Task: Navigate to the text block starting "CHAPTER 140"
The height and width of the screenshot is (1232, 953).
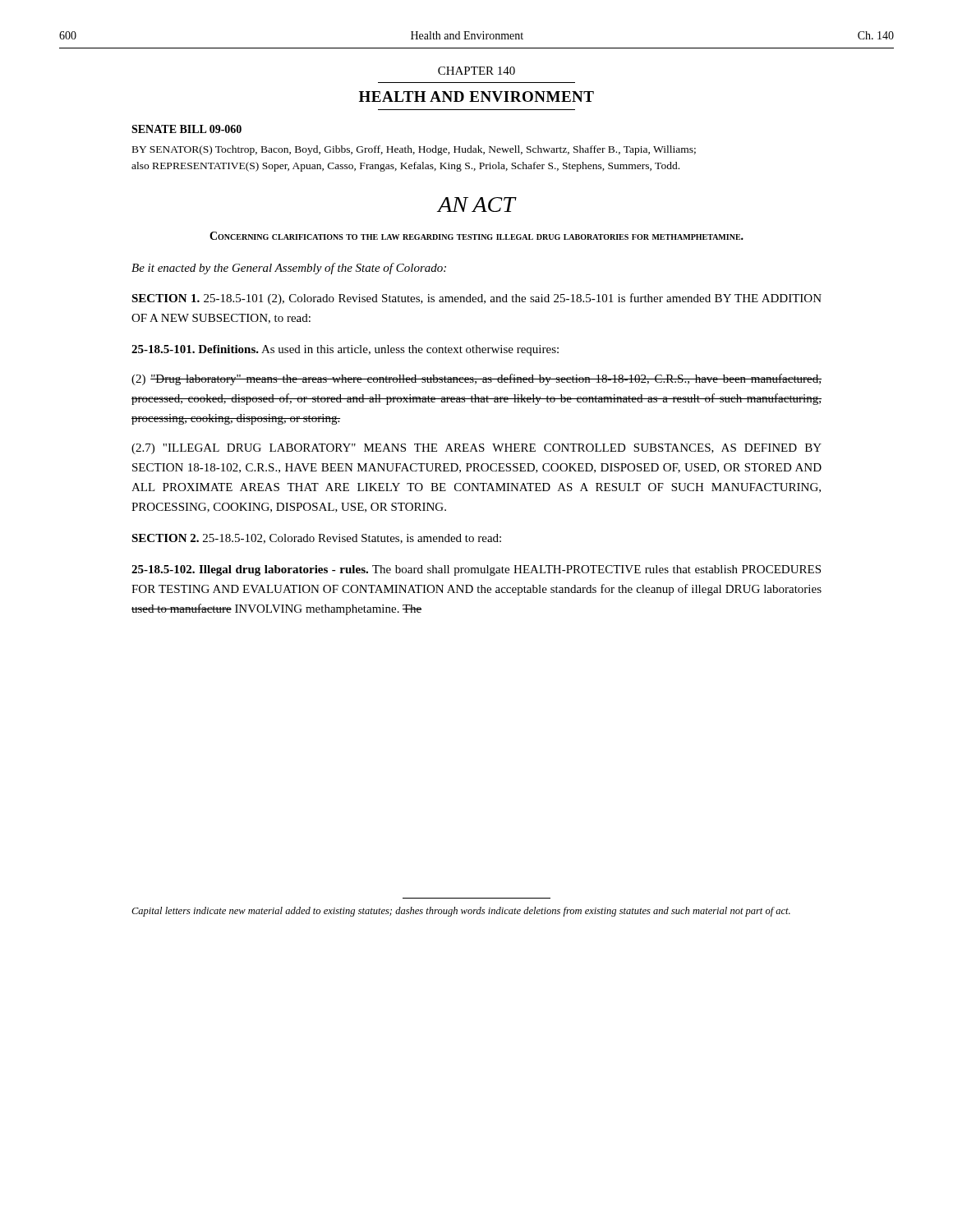Action: [x=476, y=71]
